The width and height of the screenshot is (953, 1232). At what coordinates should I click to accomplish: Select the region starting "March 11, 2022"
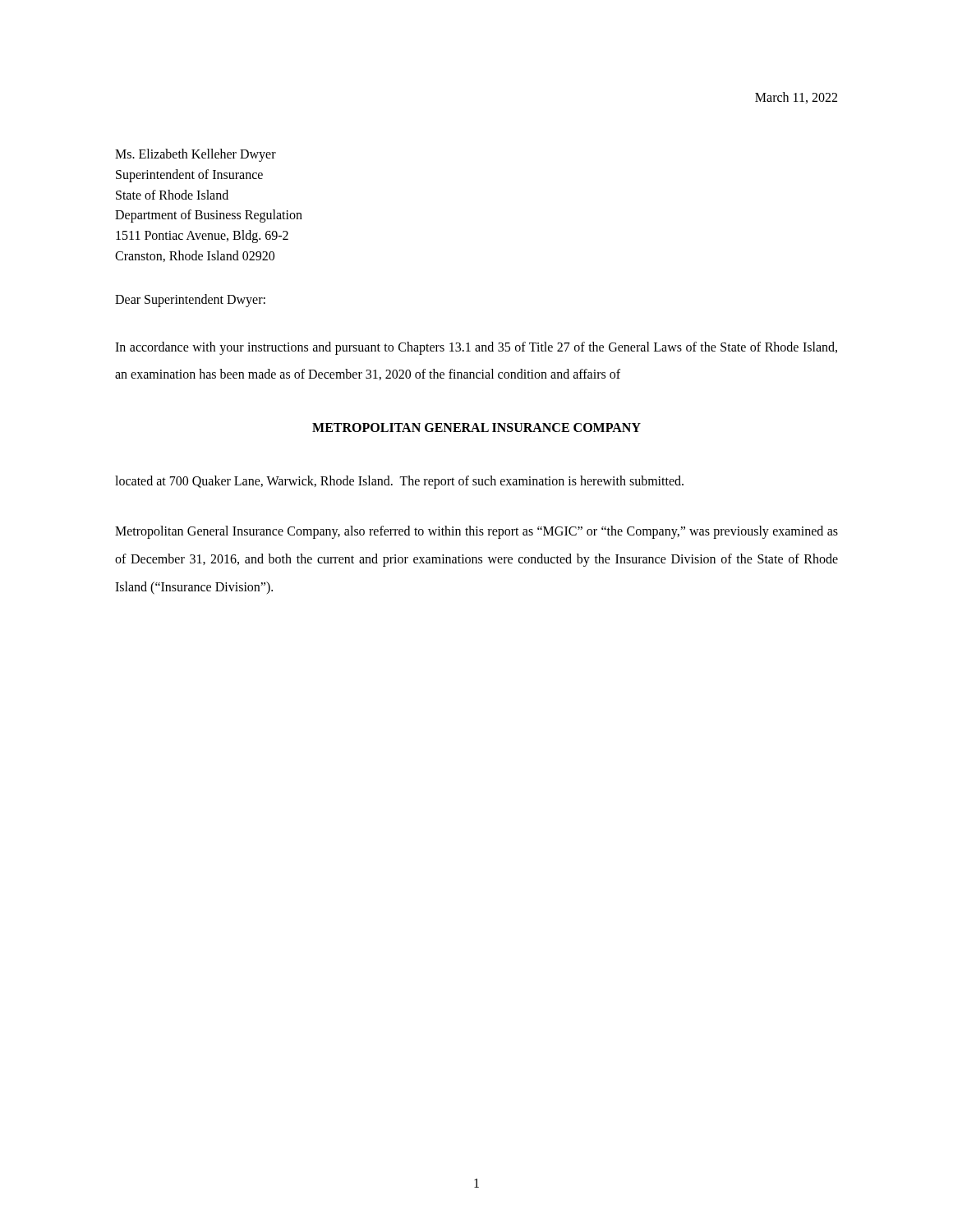[796, 97]
